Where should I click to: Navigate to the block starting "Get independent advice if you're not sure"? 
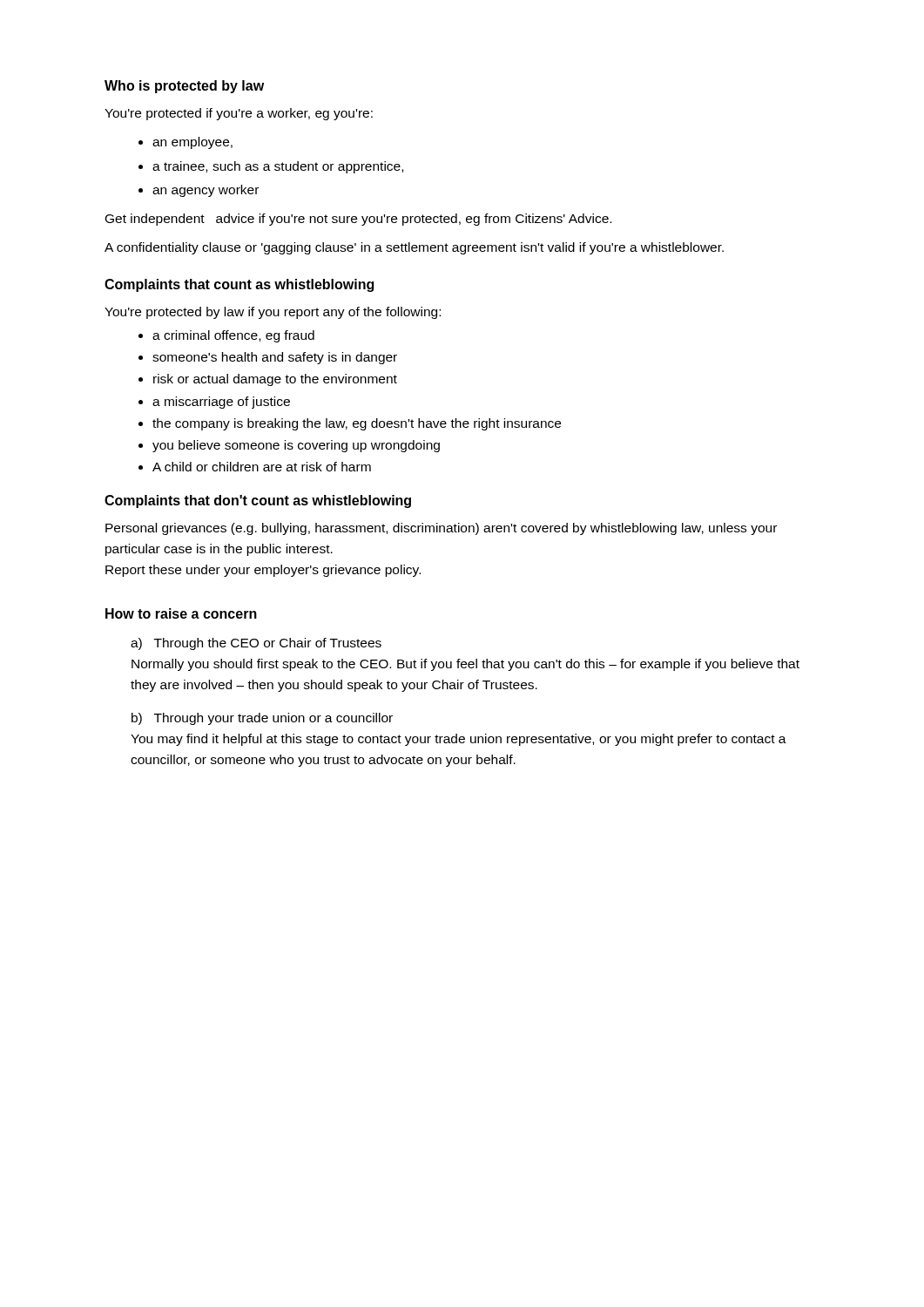coord(359,218)
